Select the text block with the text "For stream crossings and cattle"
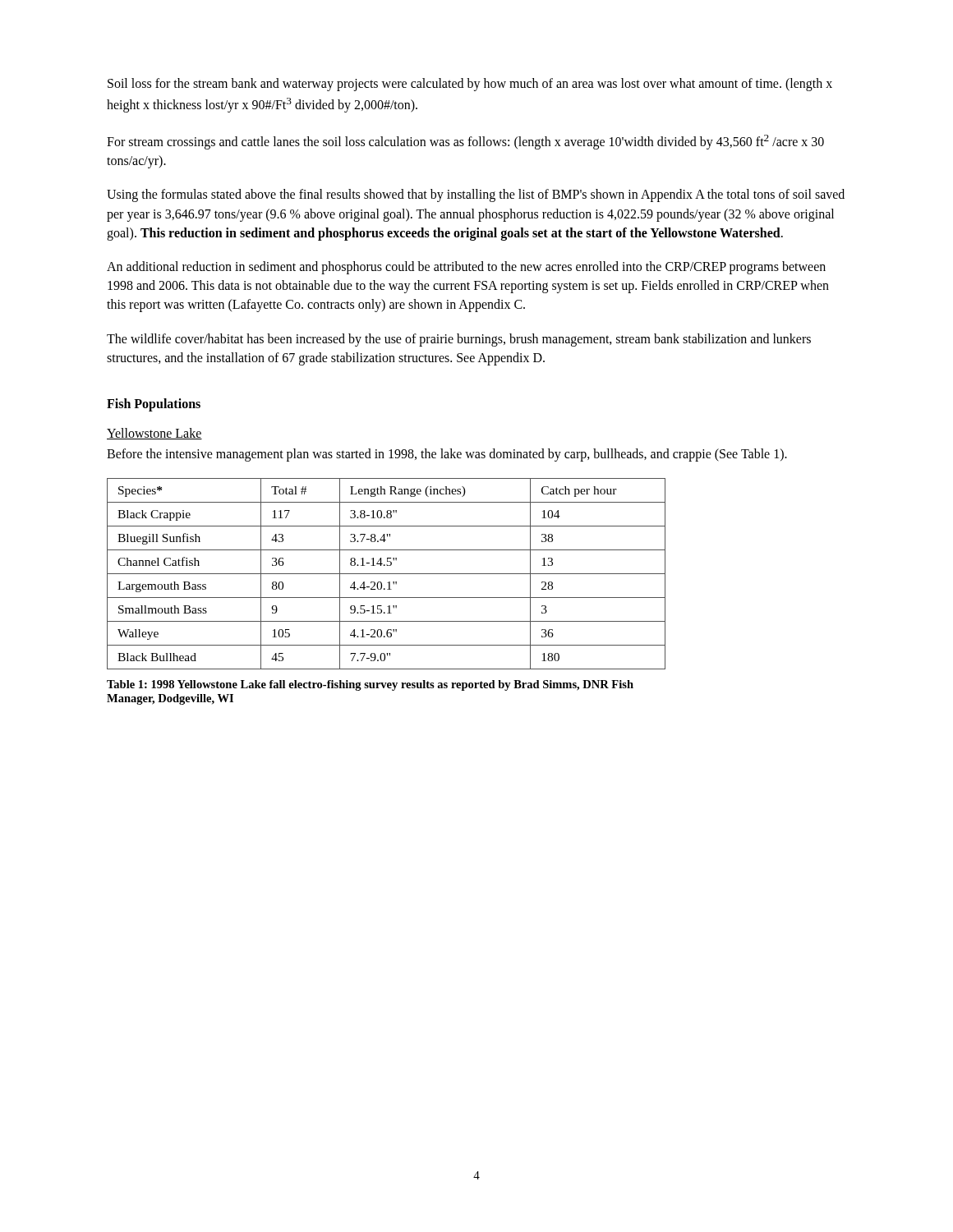 (466, 149)
